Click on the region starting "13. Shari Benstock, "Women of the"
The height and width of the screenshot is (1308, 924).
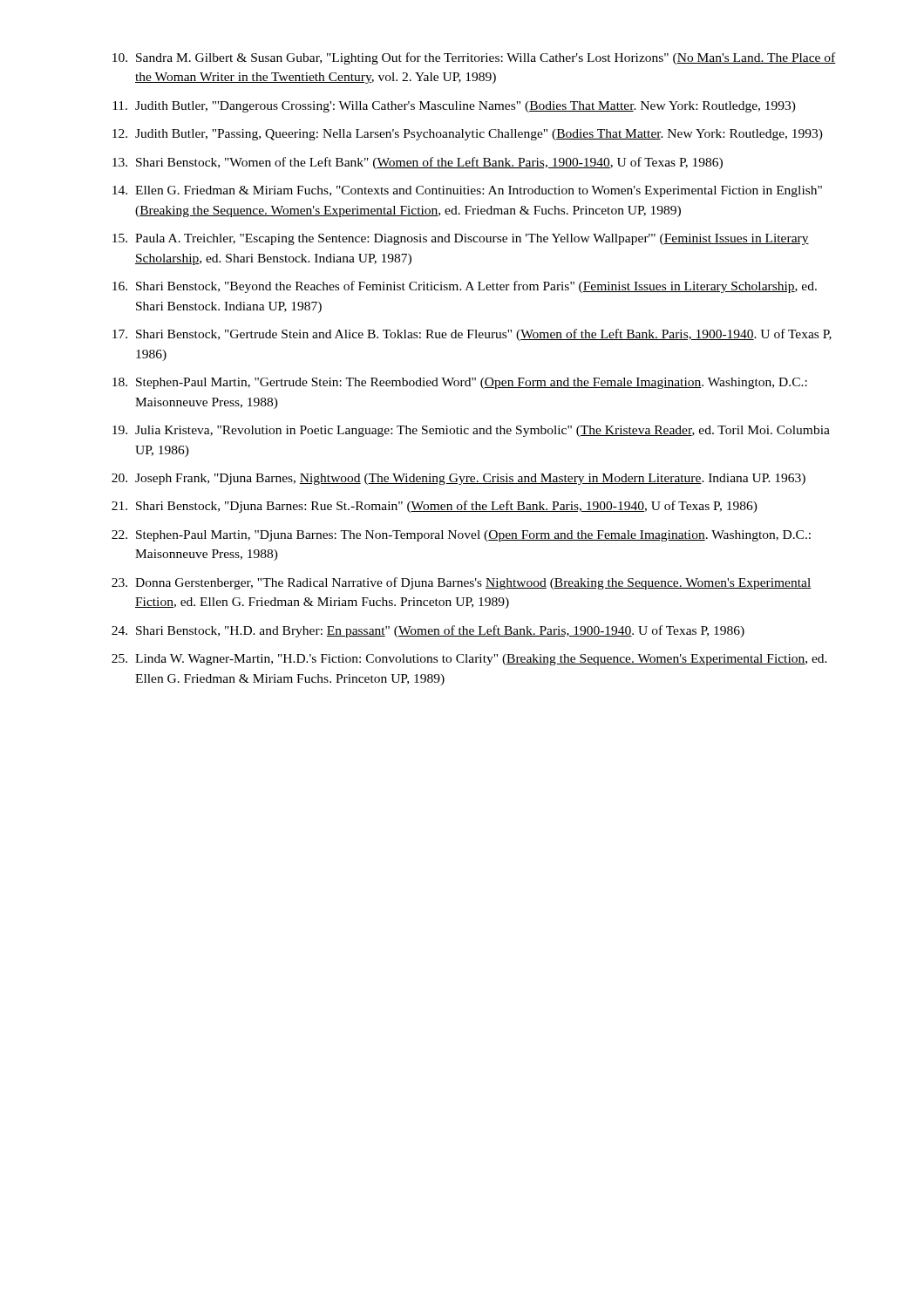pos(462,162)
